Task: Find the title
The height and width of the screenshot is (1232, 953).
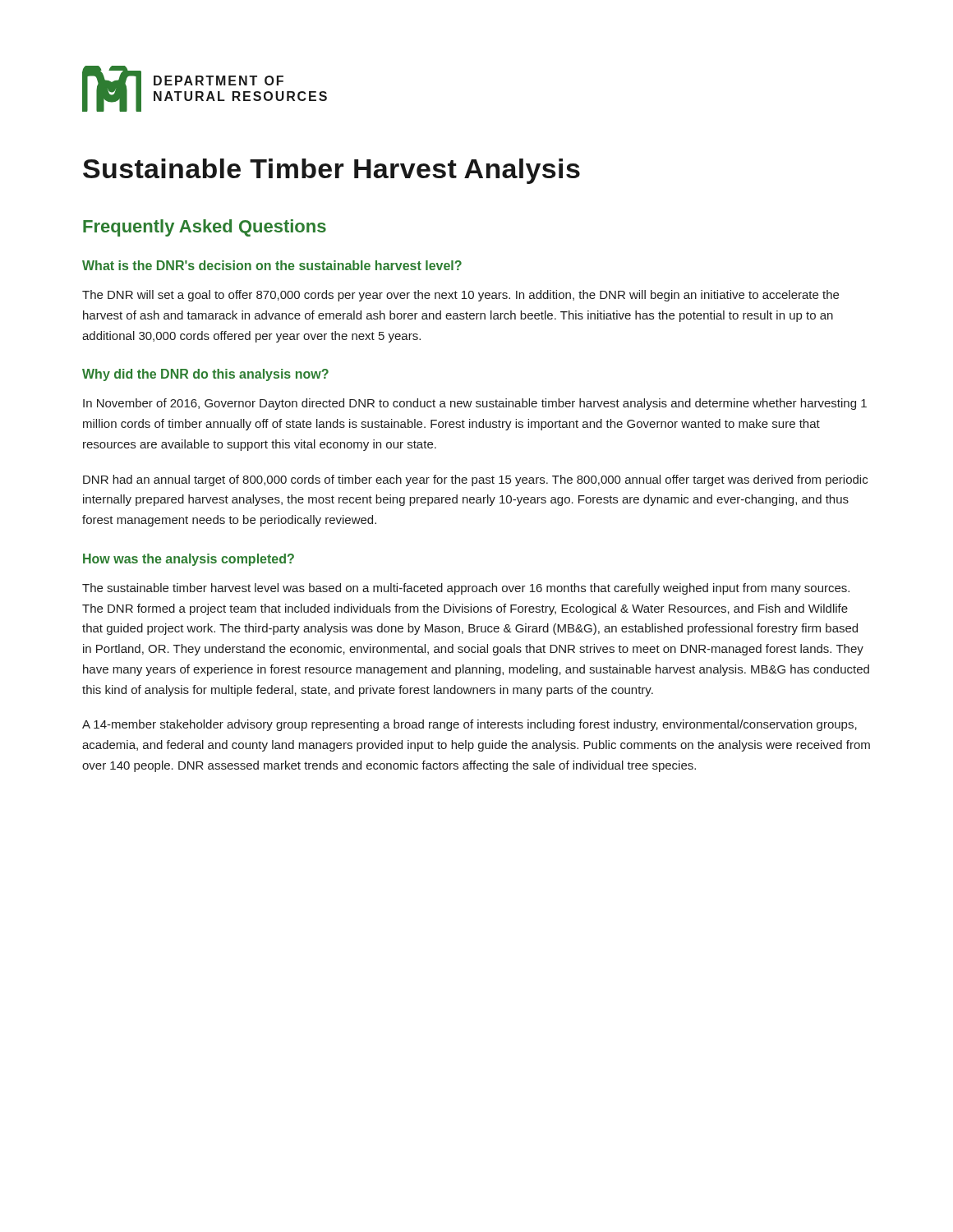Action: click(332, 168)
